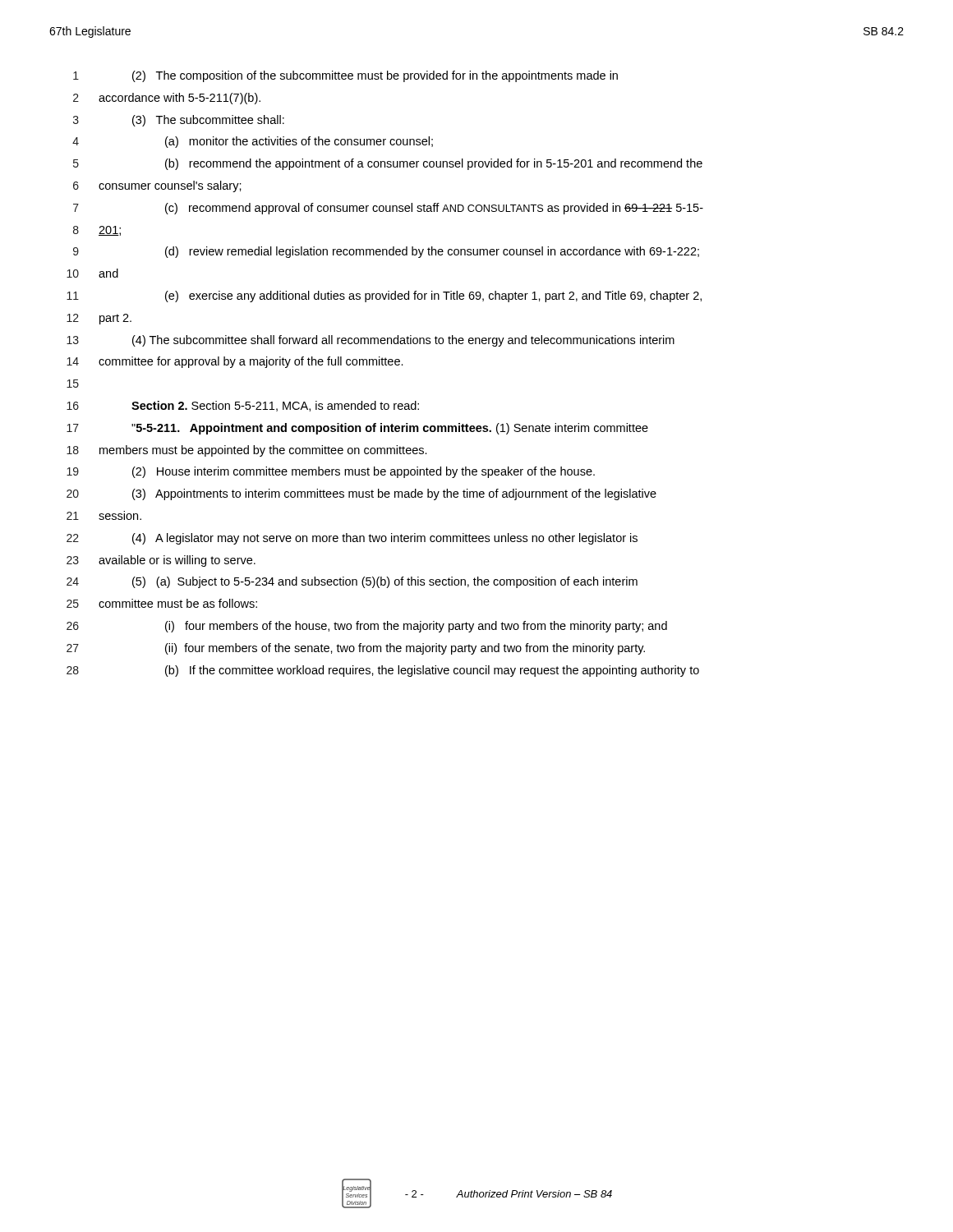Locate the list item with the text "3 (3) The subcommittee"
Image resolution: width=953 pixels, height=1232 pixels.
[179, 121]
